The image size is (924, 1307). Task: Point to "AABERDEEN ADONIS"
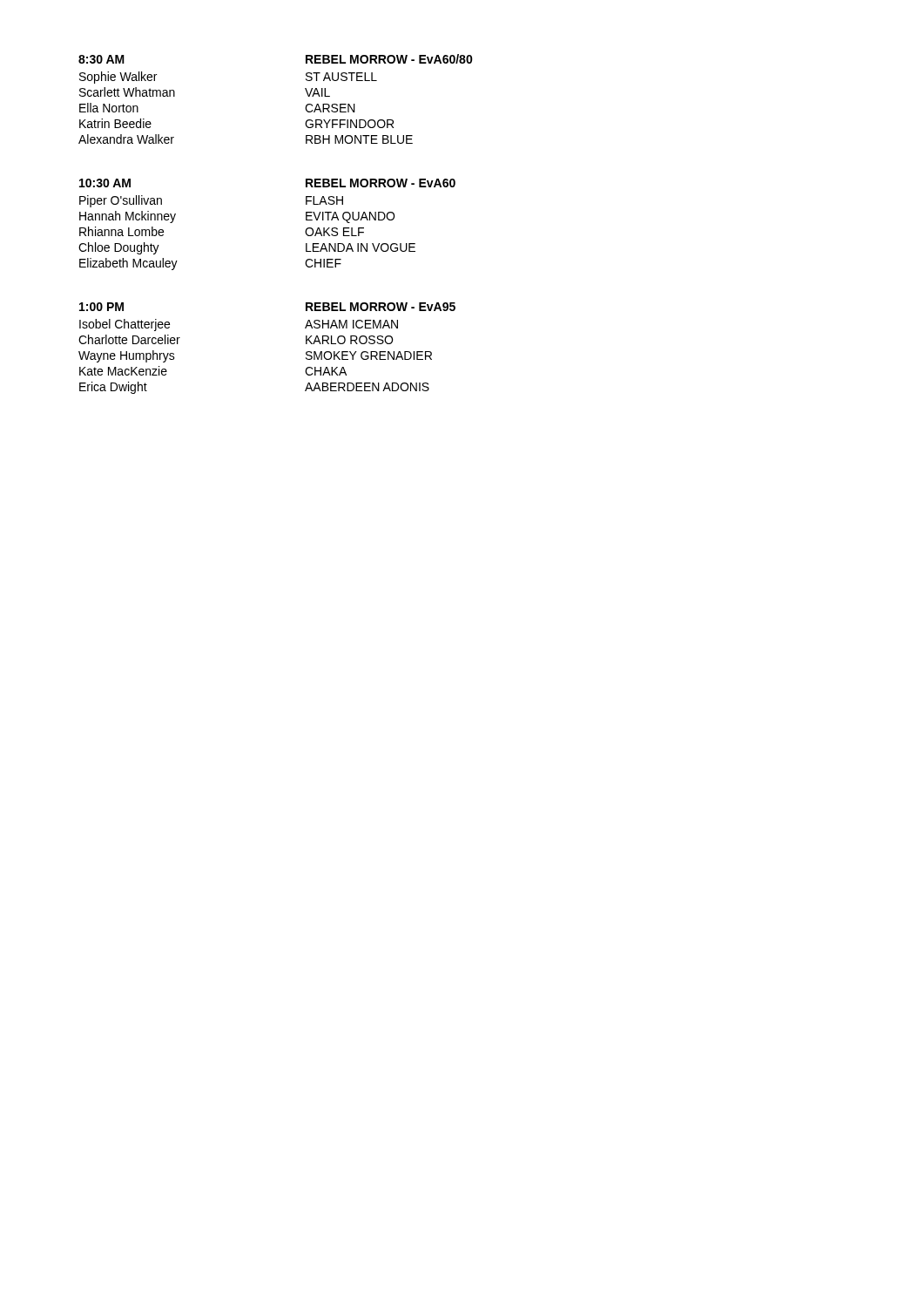coord(367,387)
